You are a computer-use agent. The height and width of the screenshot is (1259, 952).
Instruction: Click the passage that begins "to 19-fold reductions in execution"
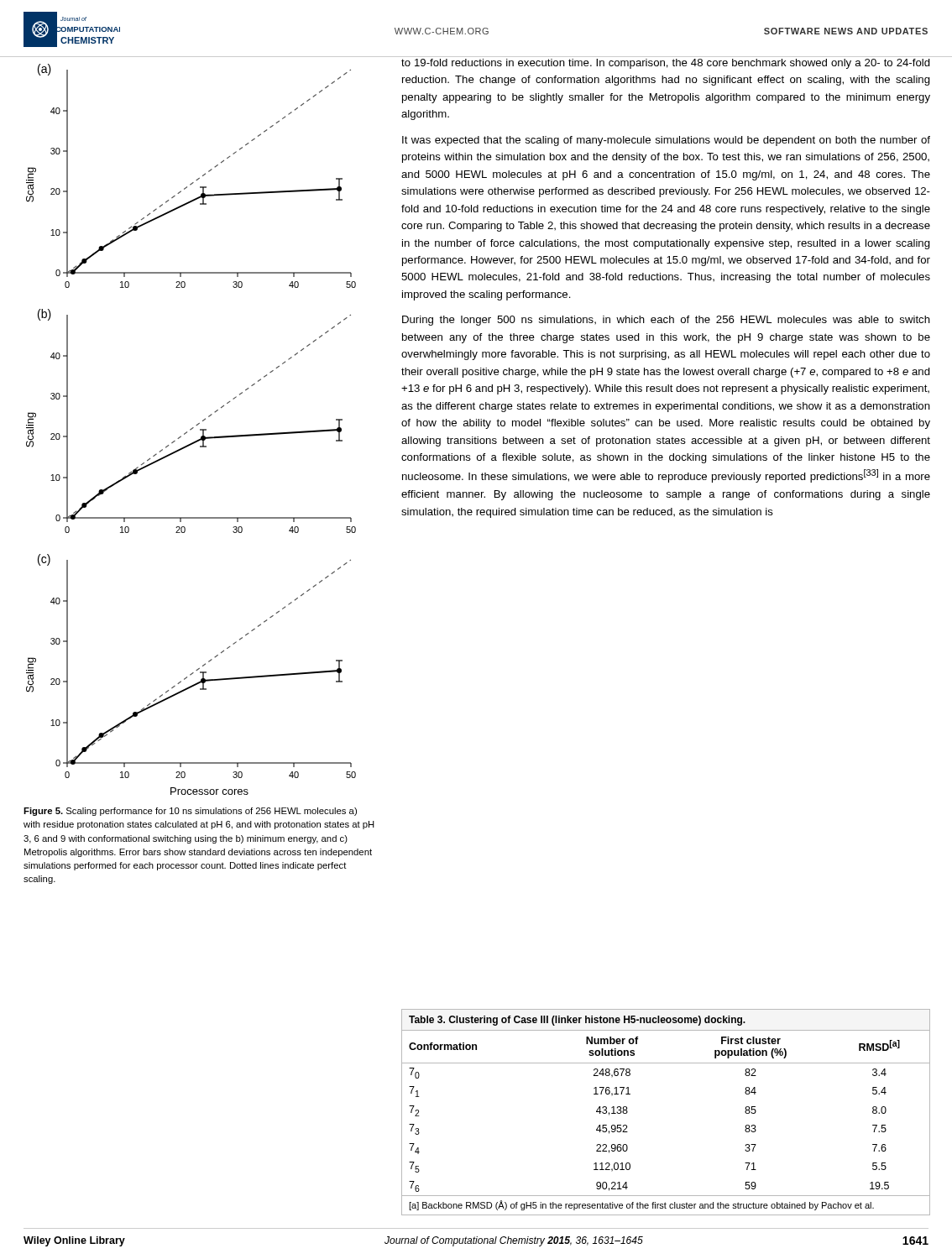tap(666, 88)
